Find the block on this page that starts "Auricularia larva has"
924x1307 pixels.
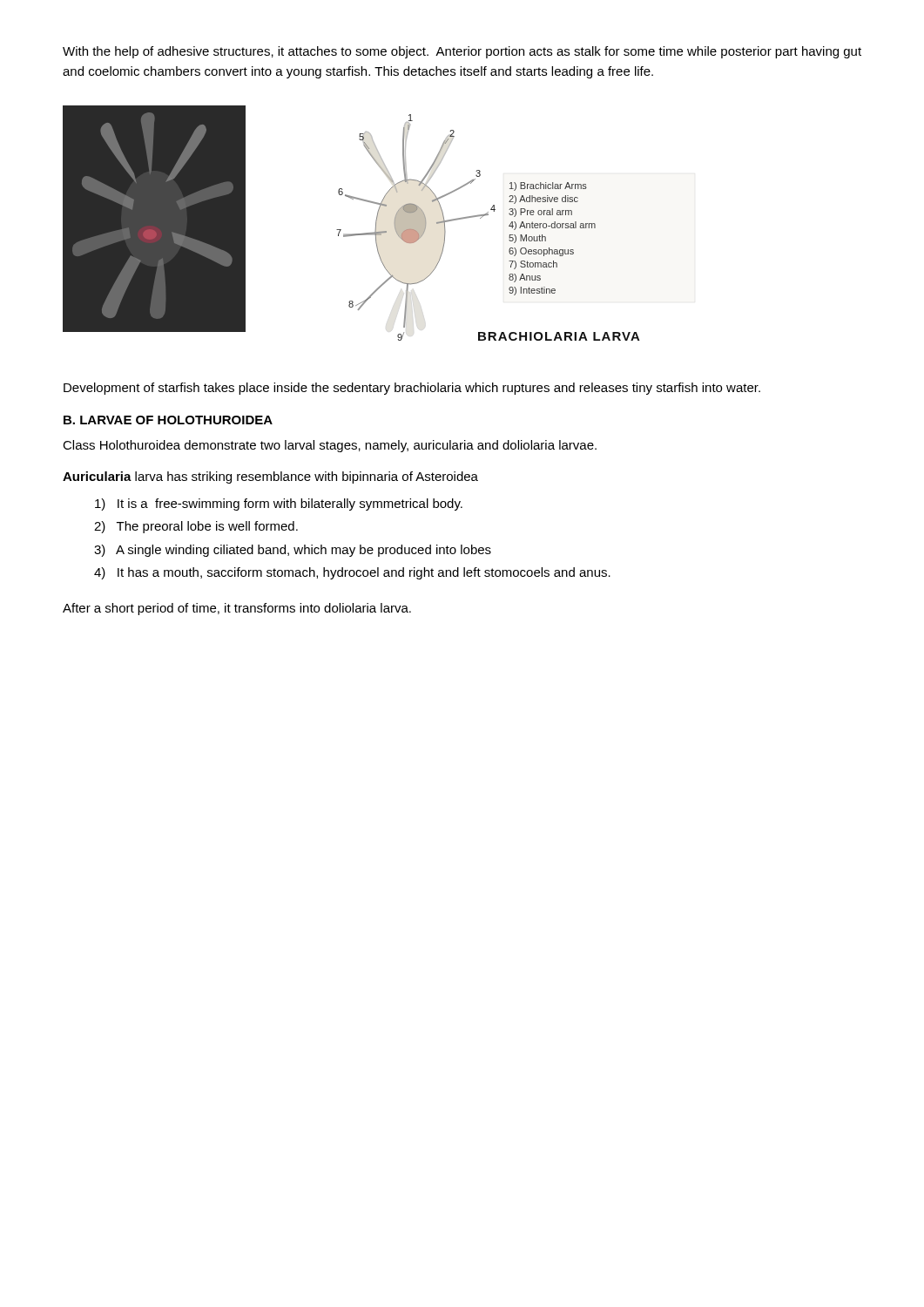[x=270, y=476]
